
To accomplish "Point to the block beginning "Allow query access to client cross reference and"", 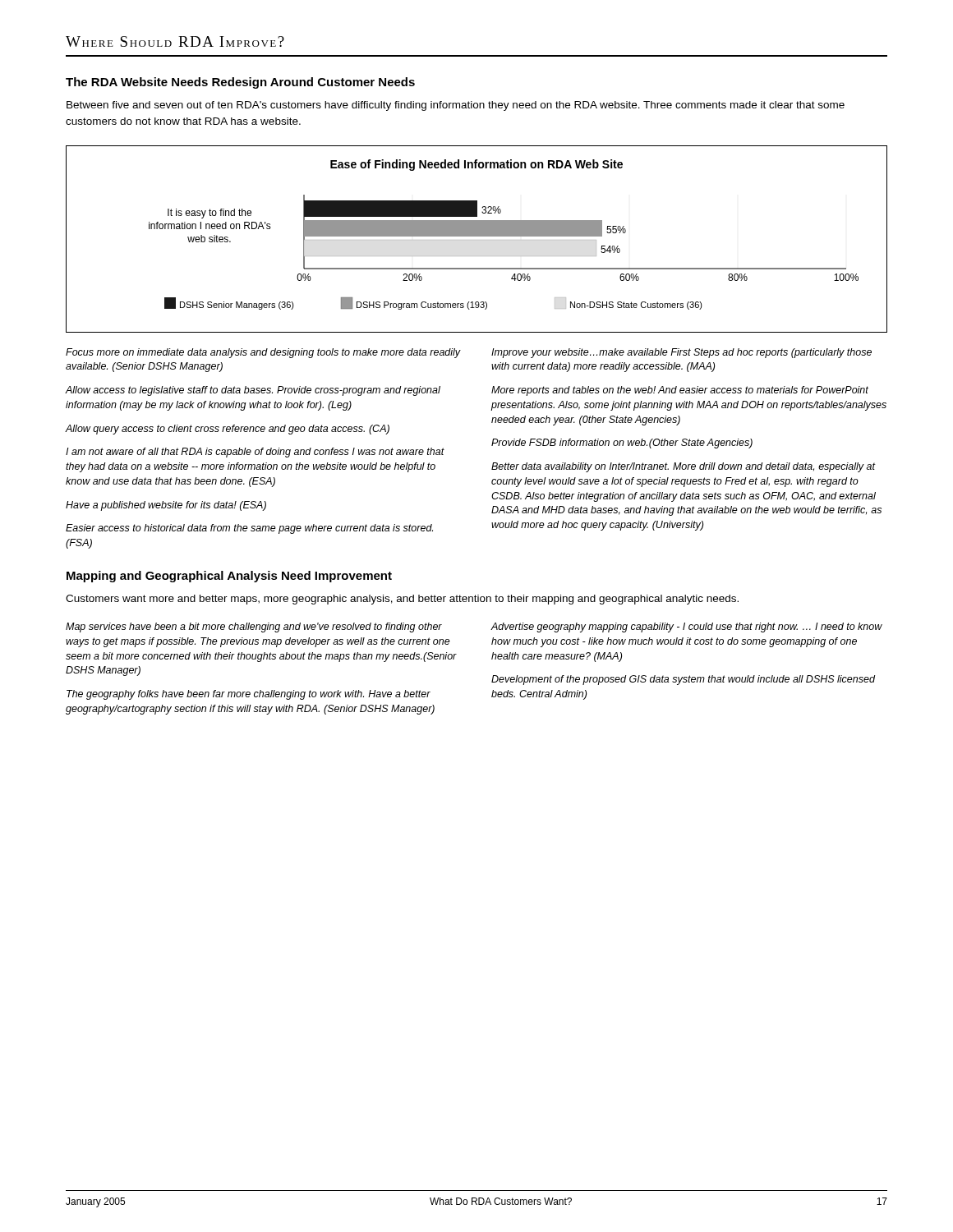I will click(x=228, y=428).
